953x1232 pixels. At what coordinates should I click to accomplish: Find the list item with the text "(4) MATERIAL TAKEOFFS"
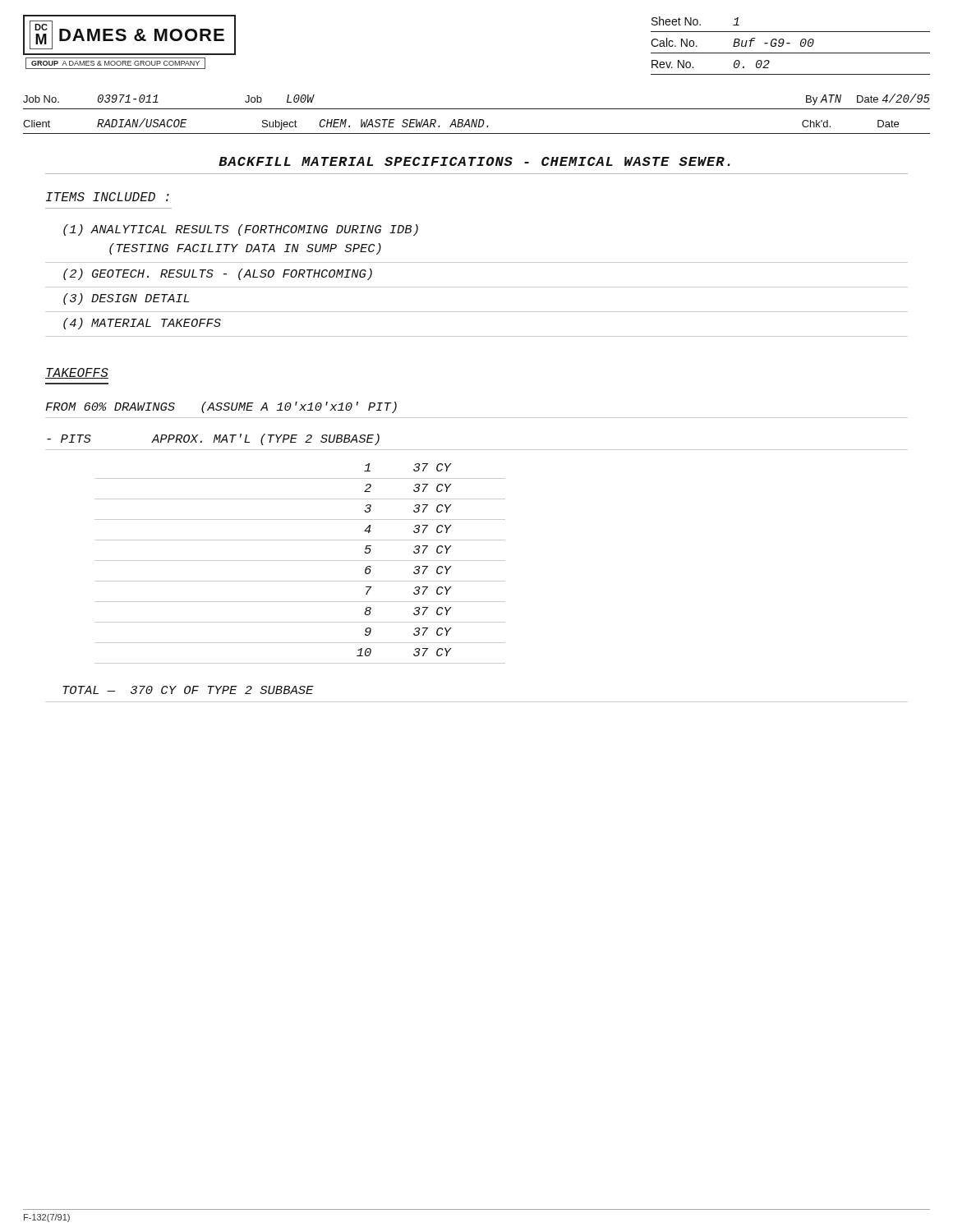pyautogui.click(x=485, y=324)
